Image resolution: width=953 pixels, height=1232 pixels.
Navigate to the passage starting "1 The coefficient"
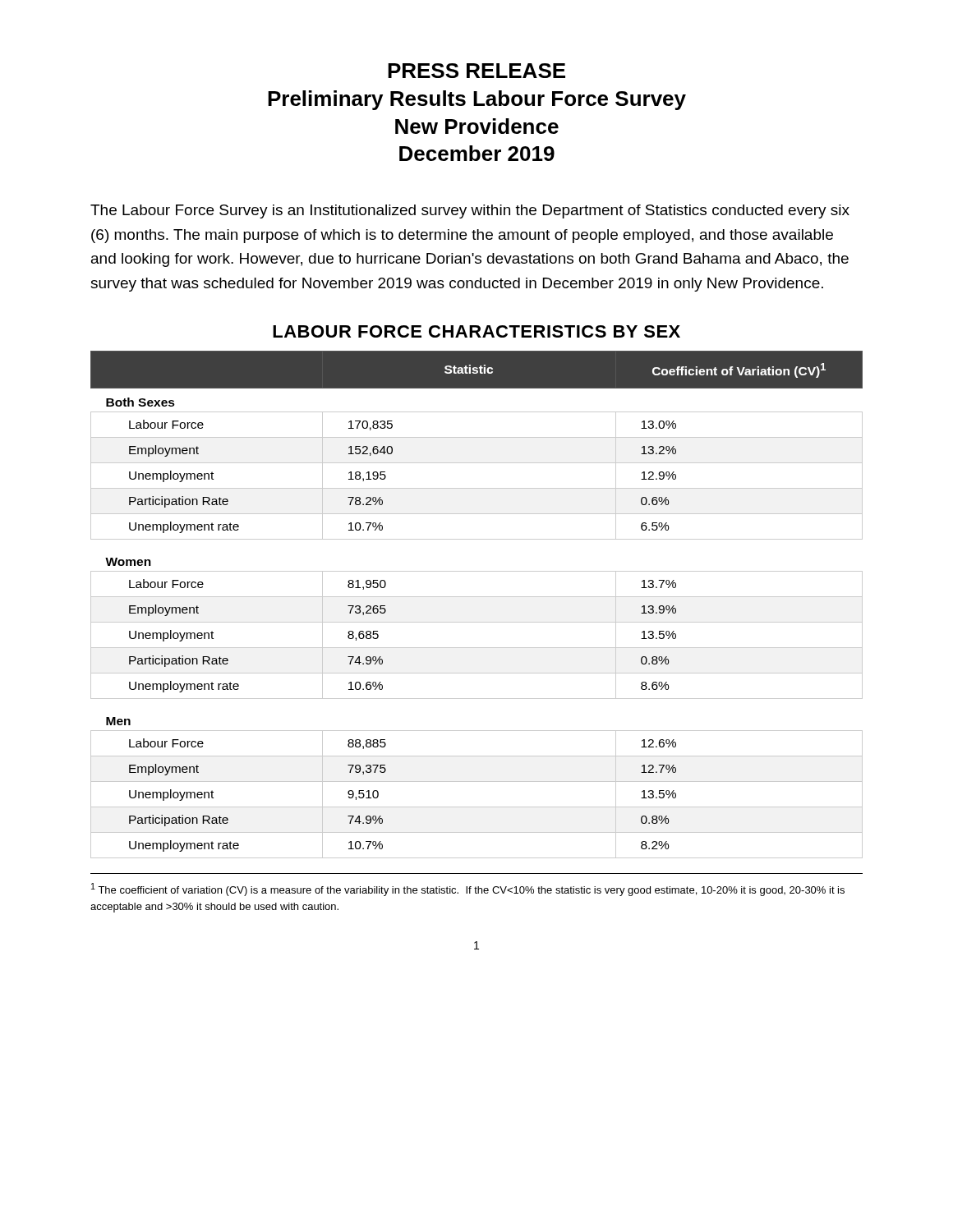[x=468, y=897]
